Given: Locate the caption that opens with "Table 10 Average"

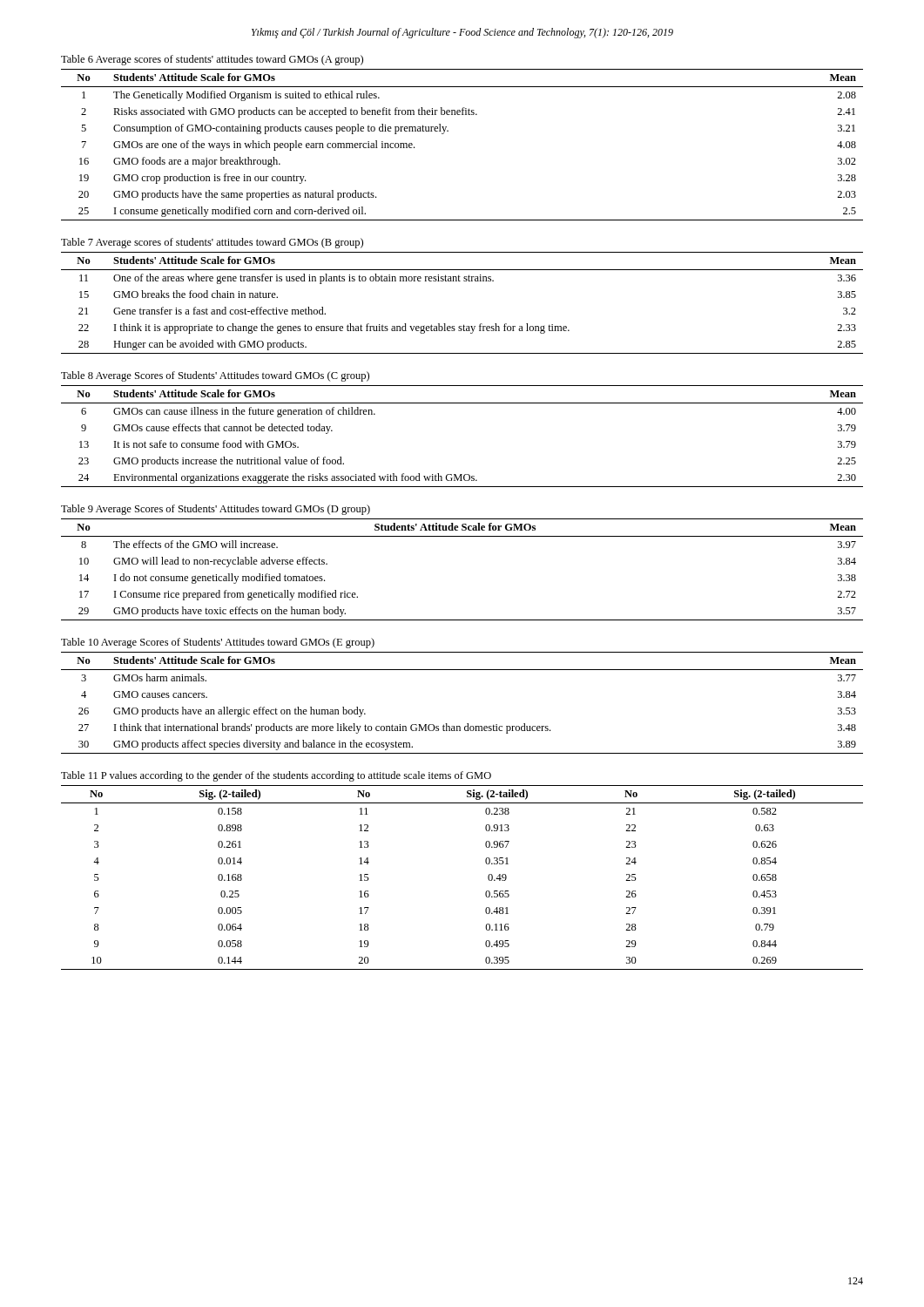Looking at the screenshot, I should (218, 642).
